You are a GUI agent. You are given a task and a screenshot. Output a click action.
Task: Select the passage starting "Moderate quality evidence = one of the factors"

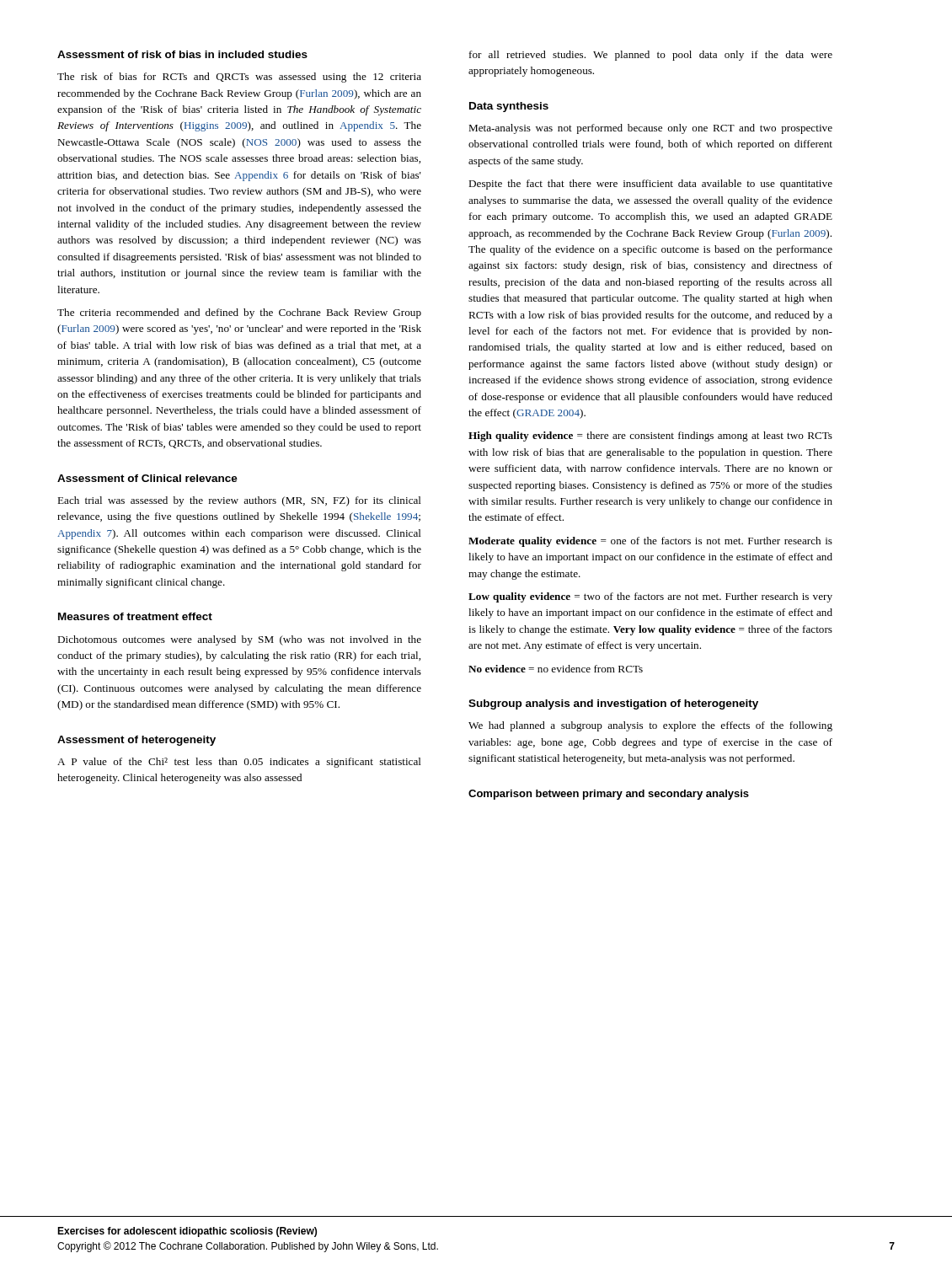point(650,557)
